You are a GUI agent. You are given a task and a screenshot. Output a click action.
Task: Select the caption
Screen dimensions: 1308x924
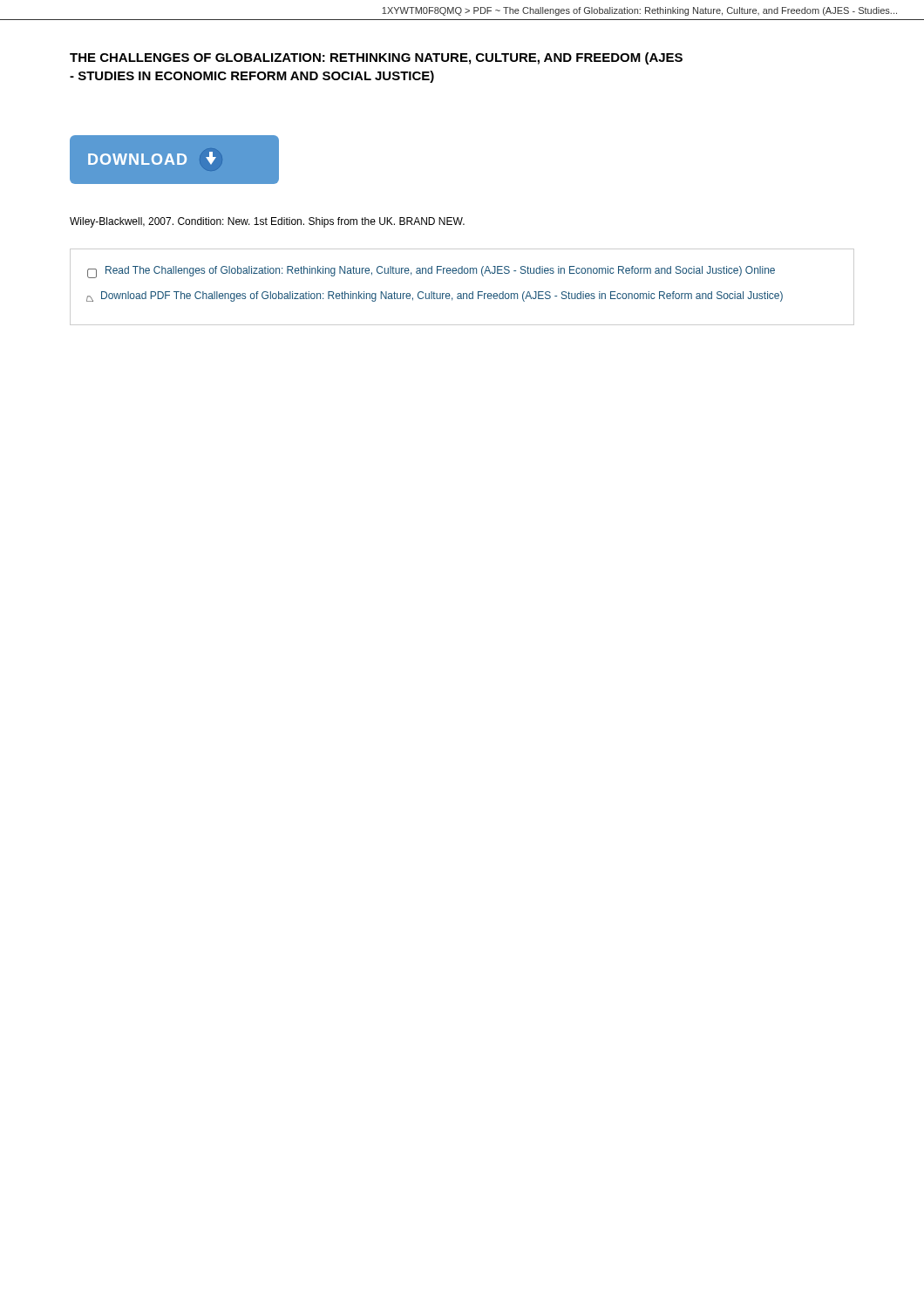coord(267,222)
